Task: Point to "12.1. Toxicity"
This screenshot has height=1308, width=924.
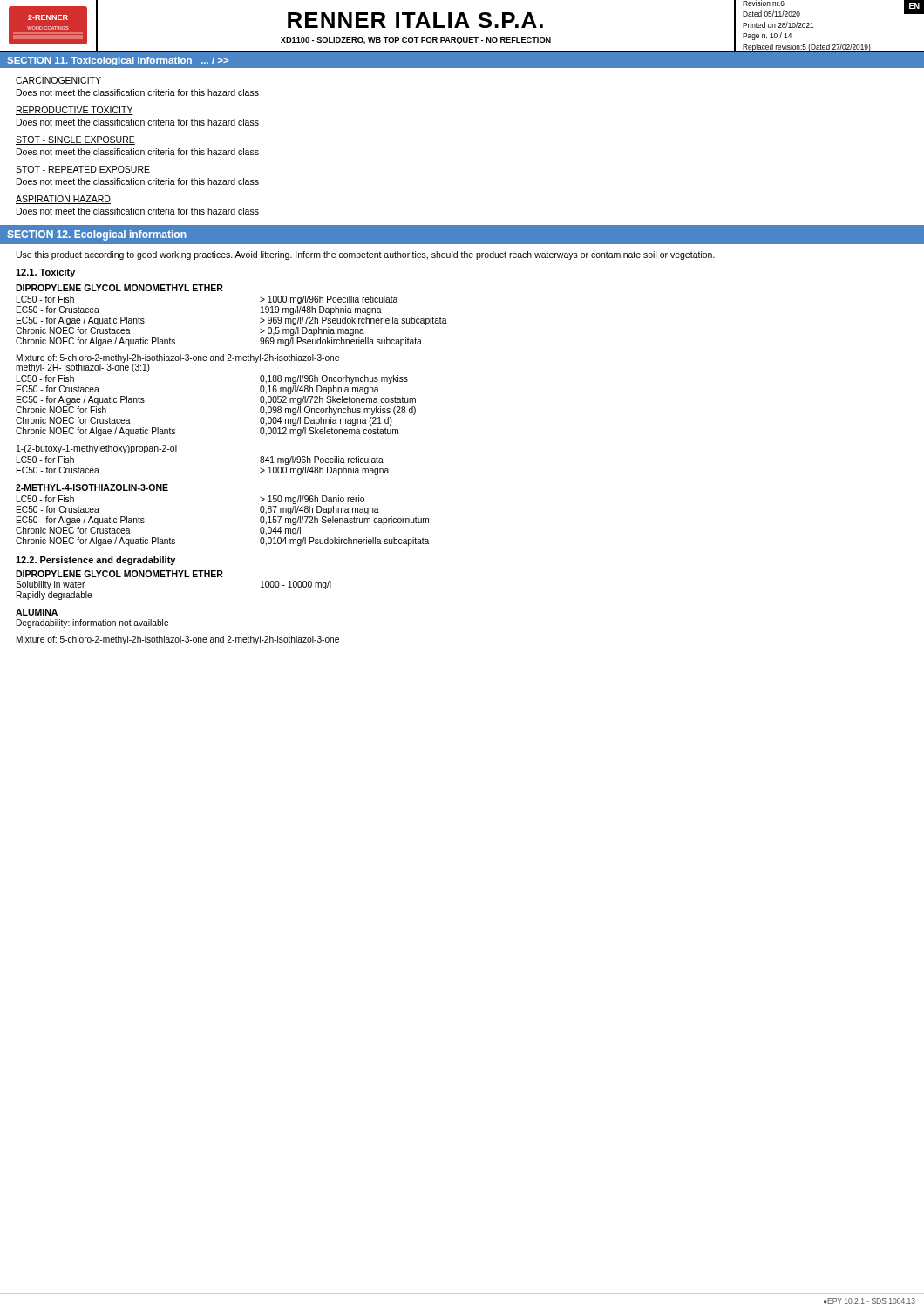Action: click(45, 272)
